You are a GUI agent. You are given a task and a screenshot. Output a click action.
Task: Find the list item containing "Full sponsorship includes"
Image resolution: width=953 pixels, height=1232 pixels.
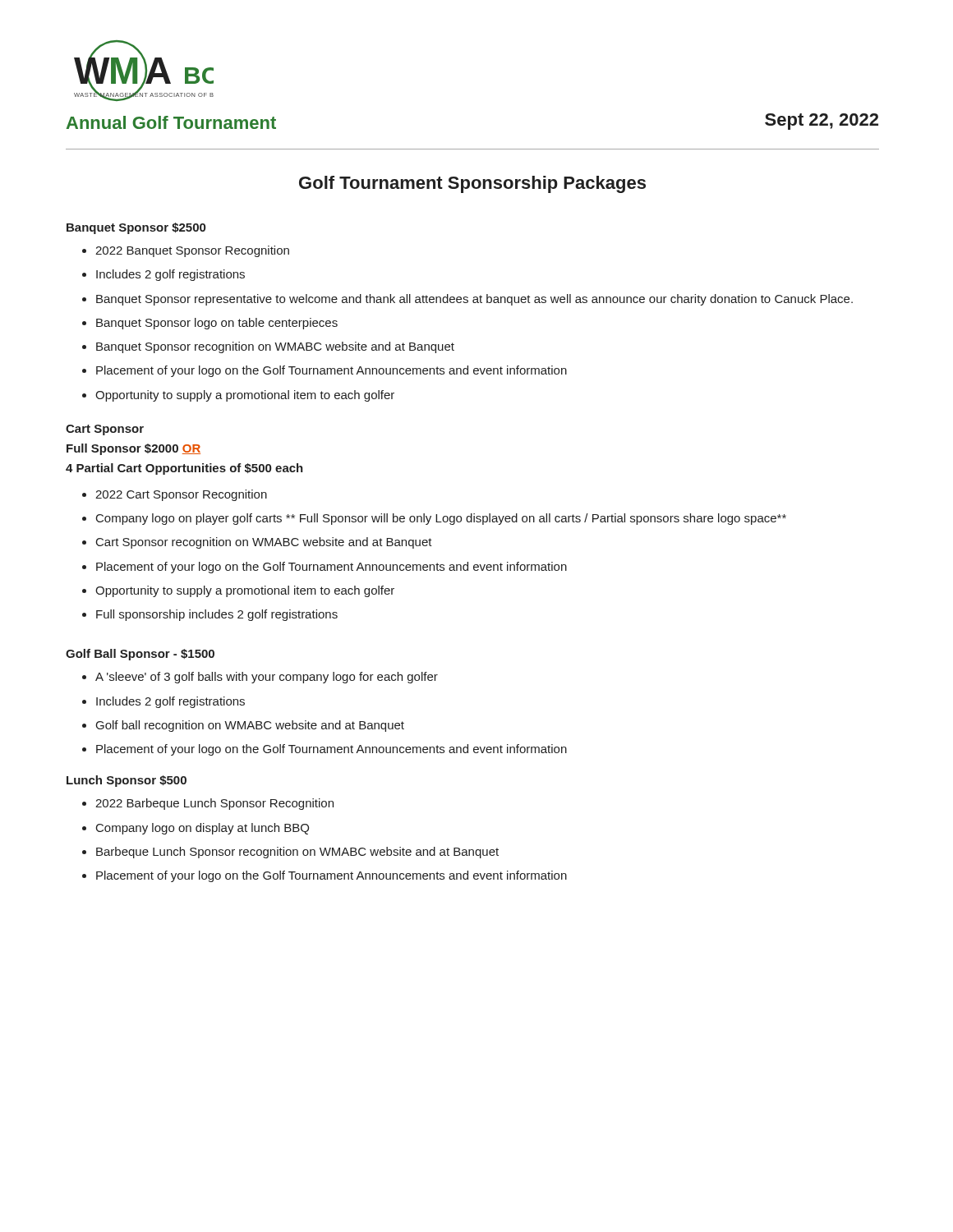pyautogui.click(x=217, y=614)
